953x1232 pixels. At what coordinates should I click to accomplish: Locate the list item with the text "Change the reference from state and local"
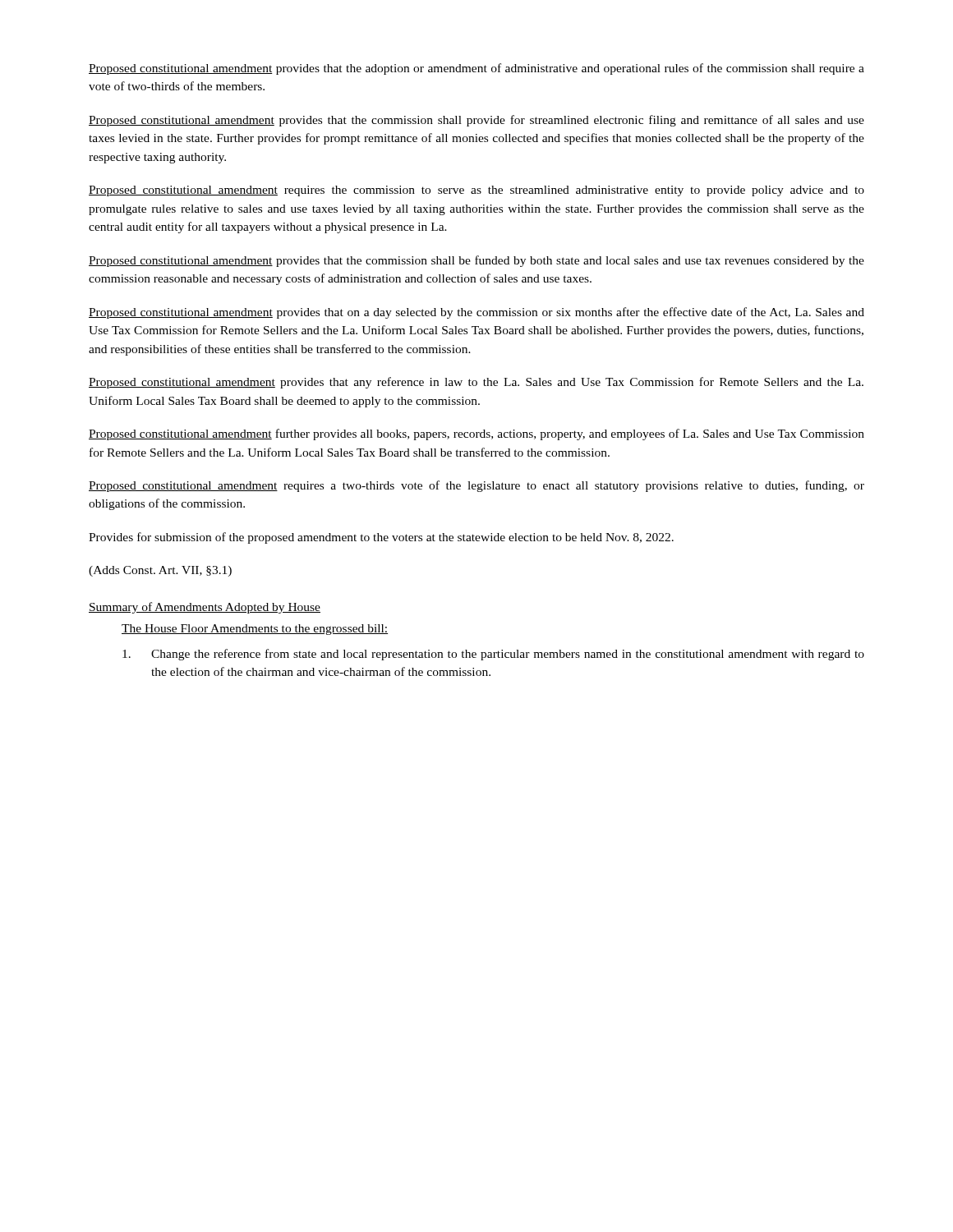point(493,663)
